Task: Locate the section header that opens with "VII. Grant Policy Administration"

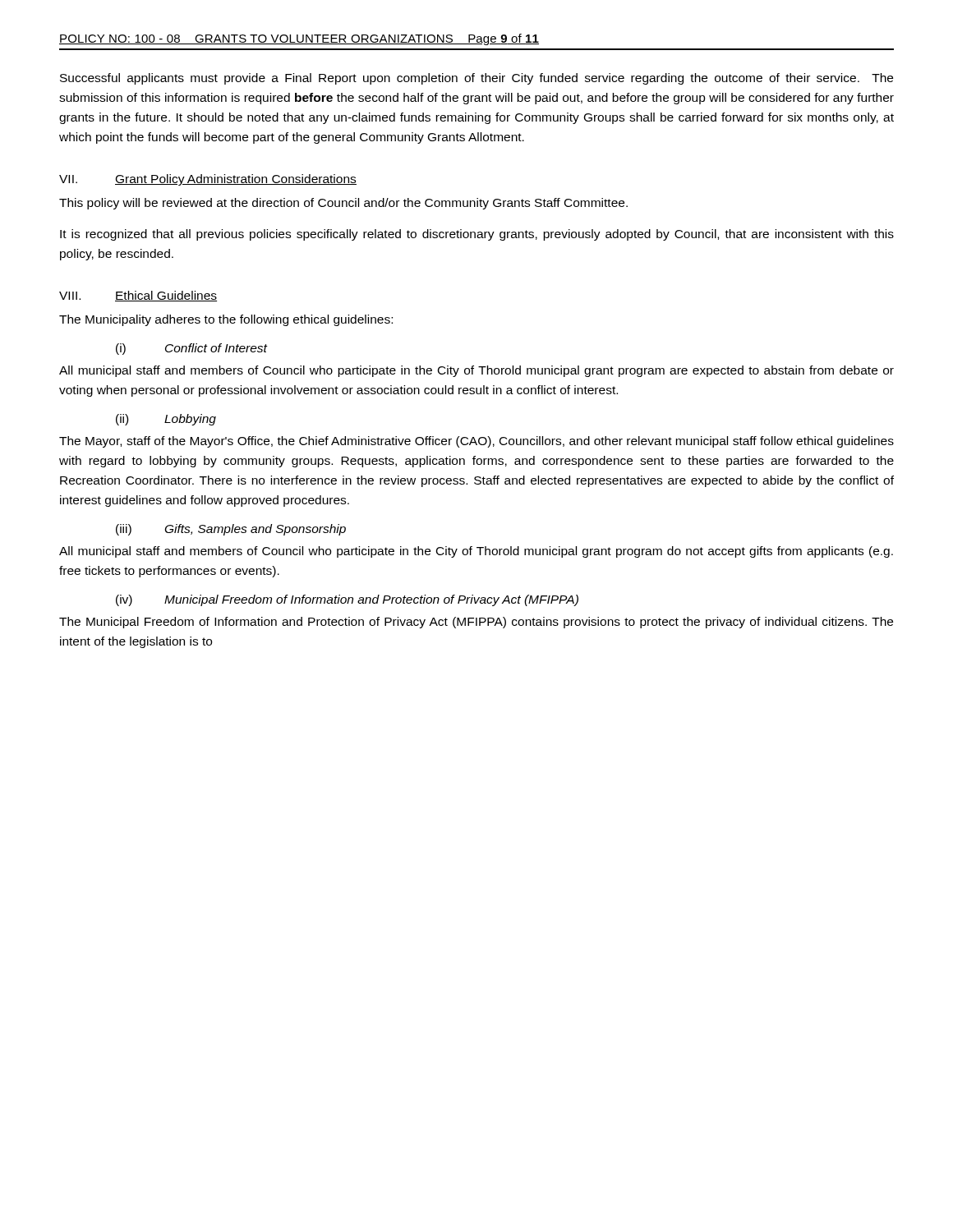Action: coord(208,179)
